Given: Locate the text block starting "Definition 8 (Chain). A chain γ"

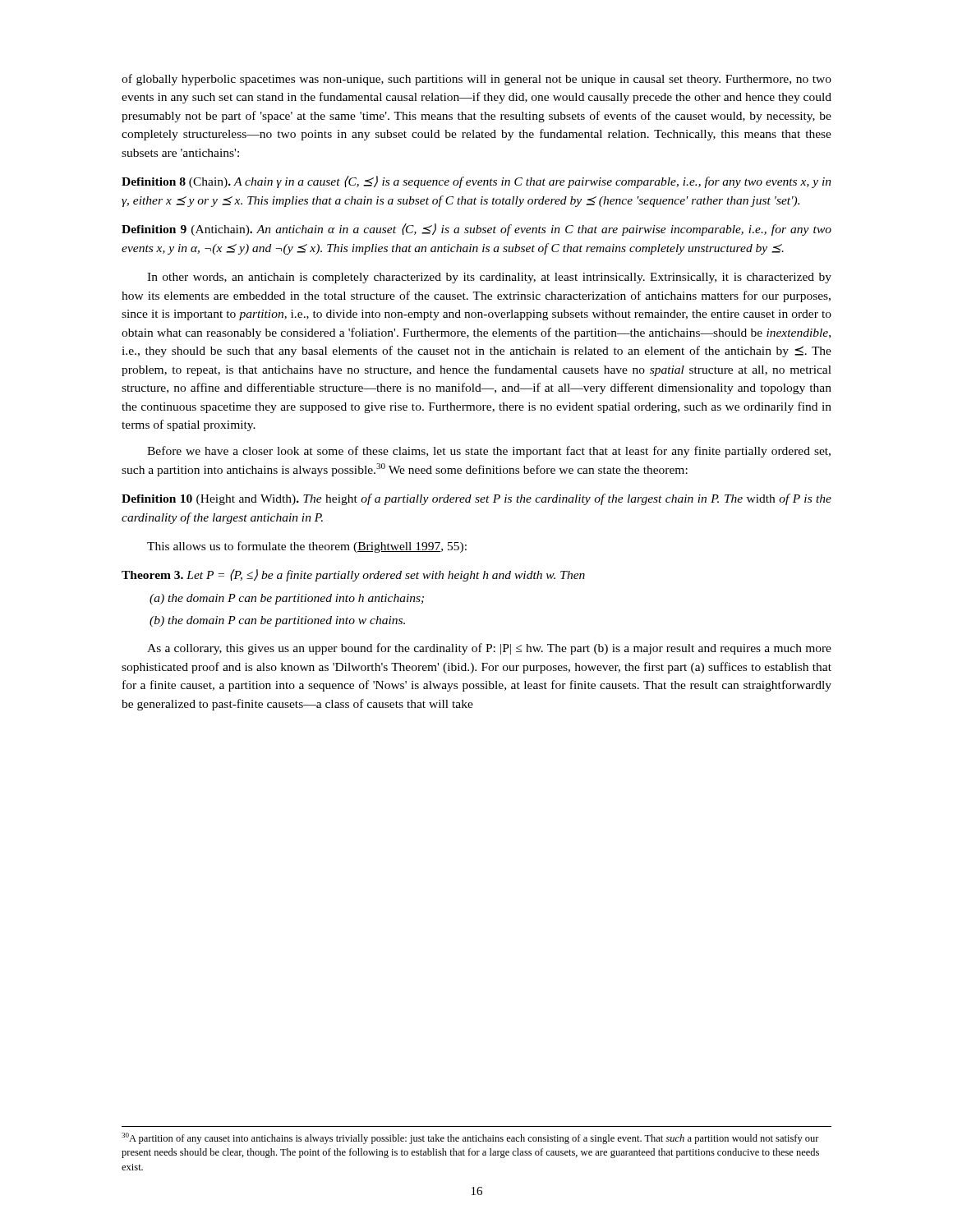Looking at the screenshot, I should tap(476, 191).
